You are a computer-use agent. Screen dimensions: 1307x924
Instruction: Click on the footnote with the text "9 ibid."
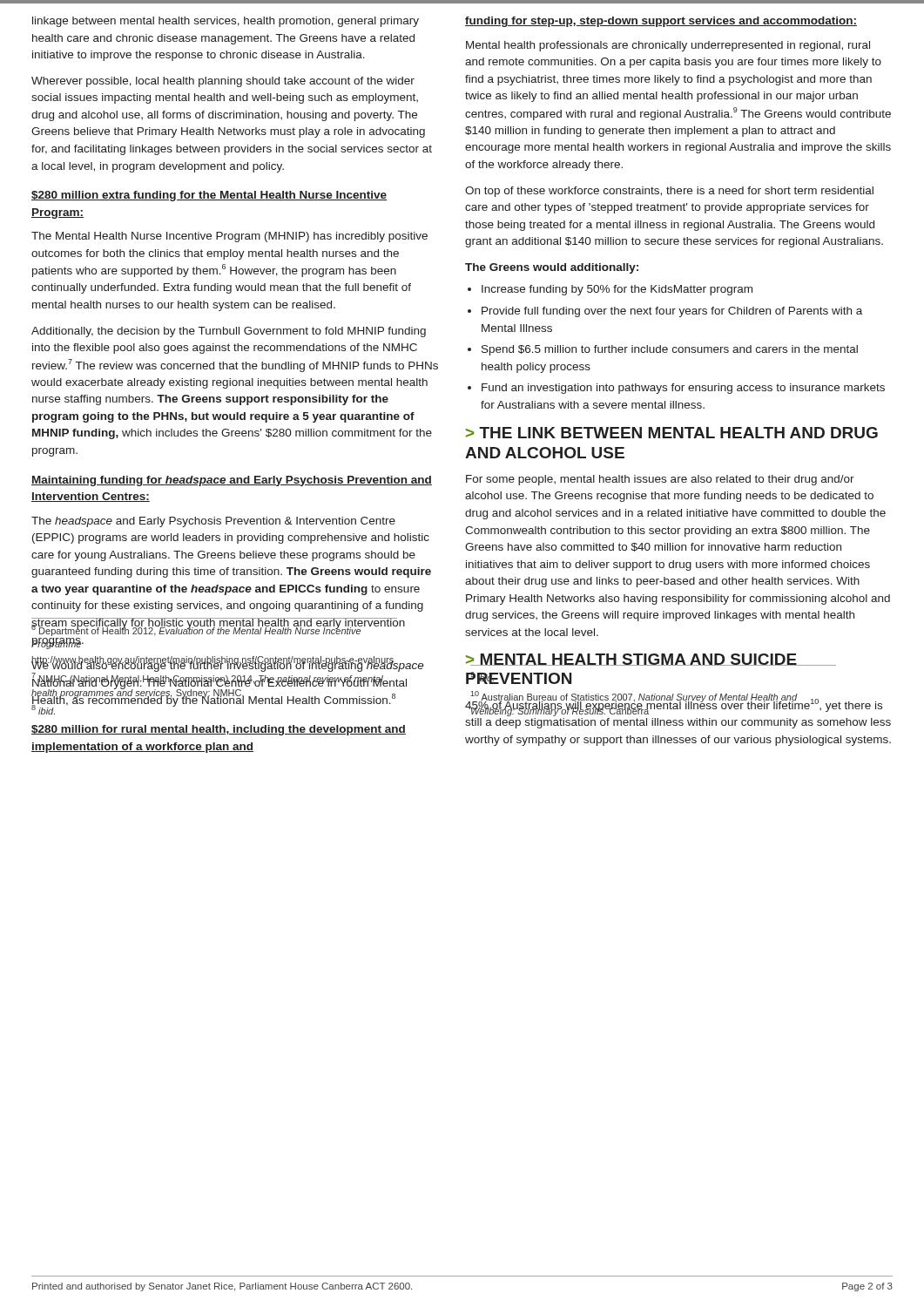pos(521,678)
